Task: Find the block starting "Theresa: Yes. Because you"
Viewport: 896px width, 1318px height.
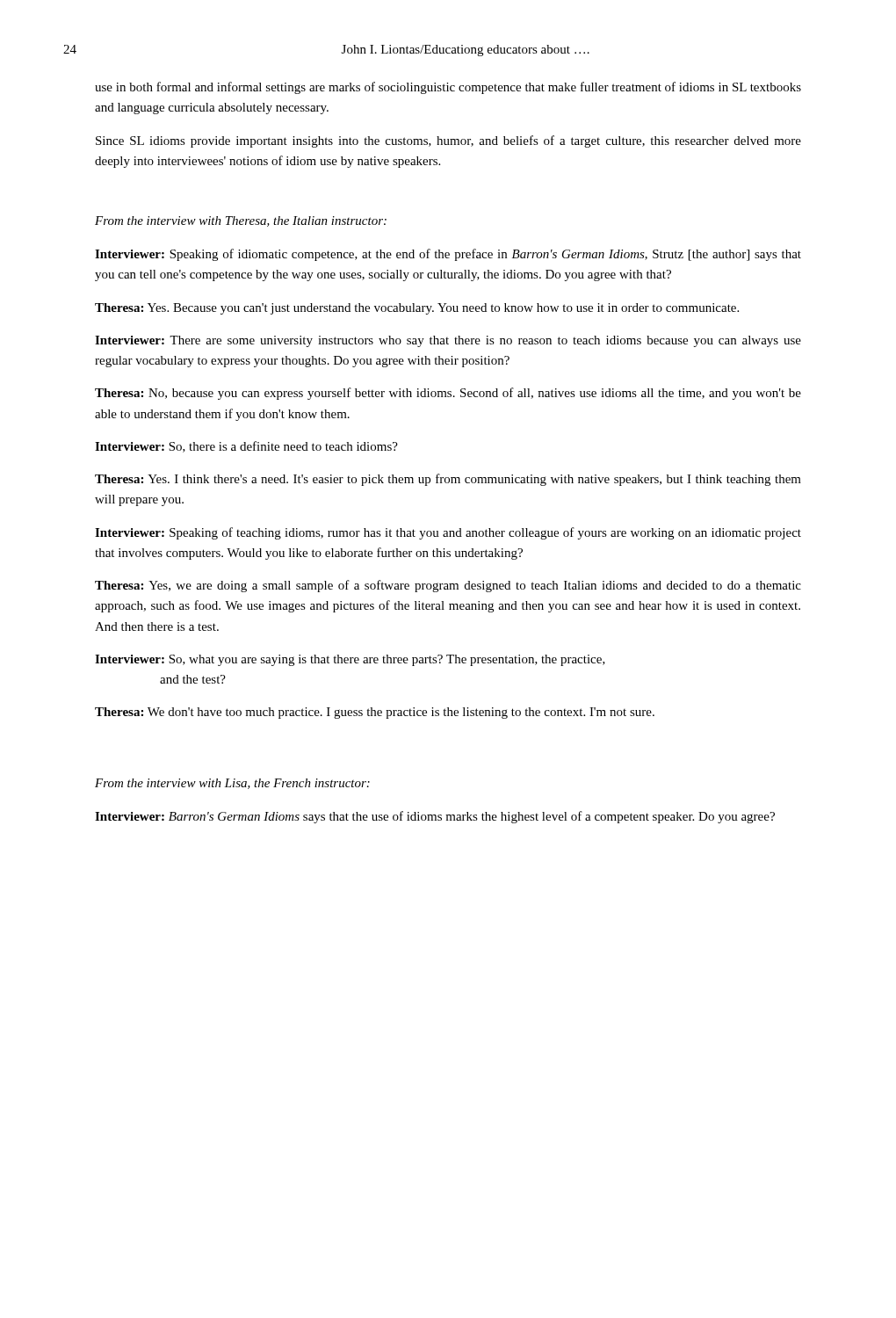Action: tap(417, 307)
